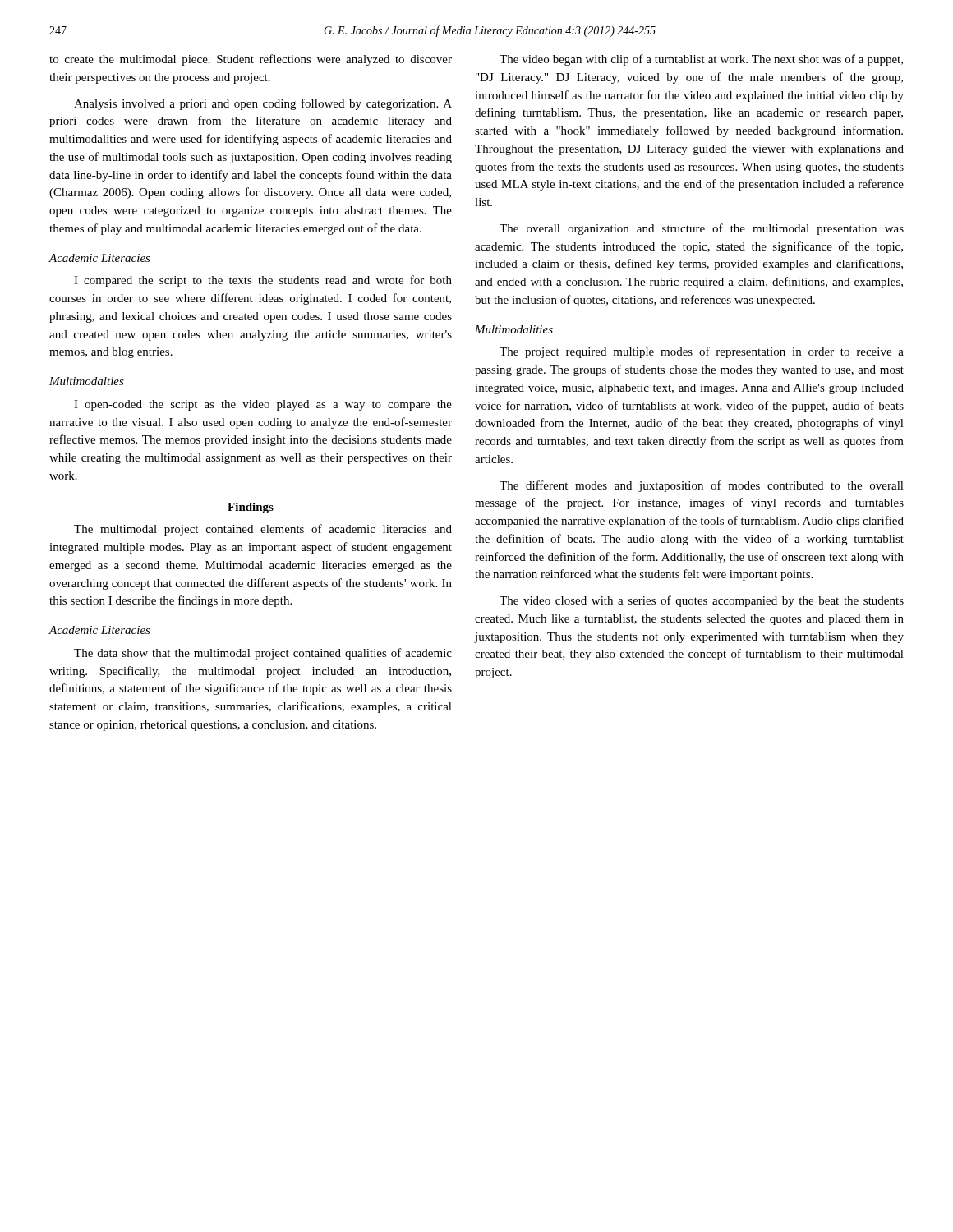
Task: Navigate to the element starting "I compared the"
Action: [x=251, y=317]
